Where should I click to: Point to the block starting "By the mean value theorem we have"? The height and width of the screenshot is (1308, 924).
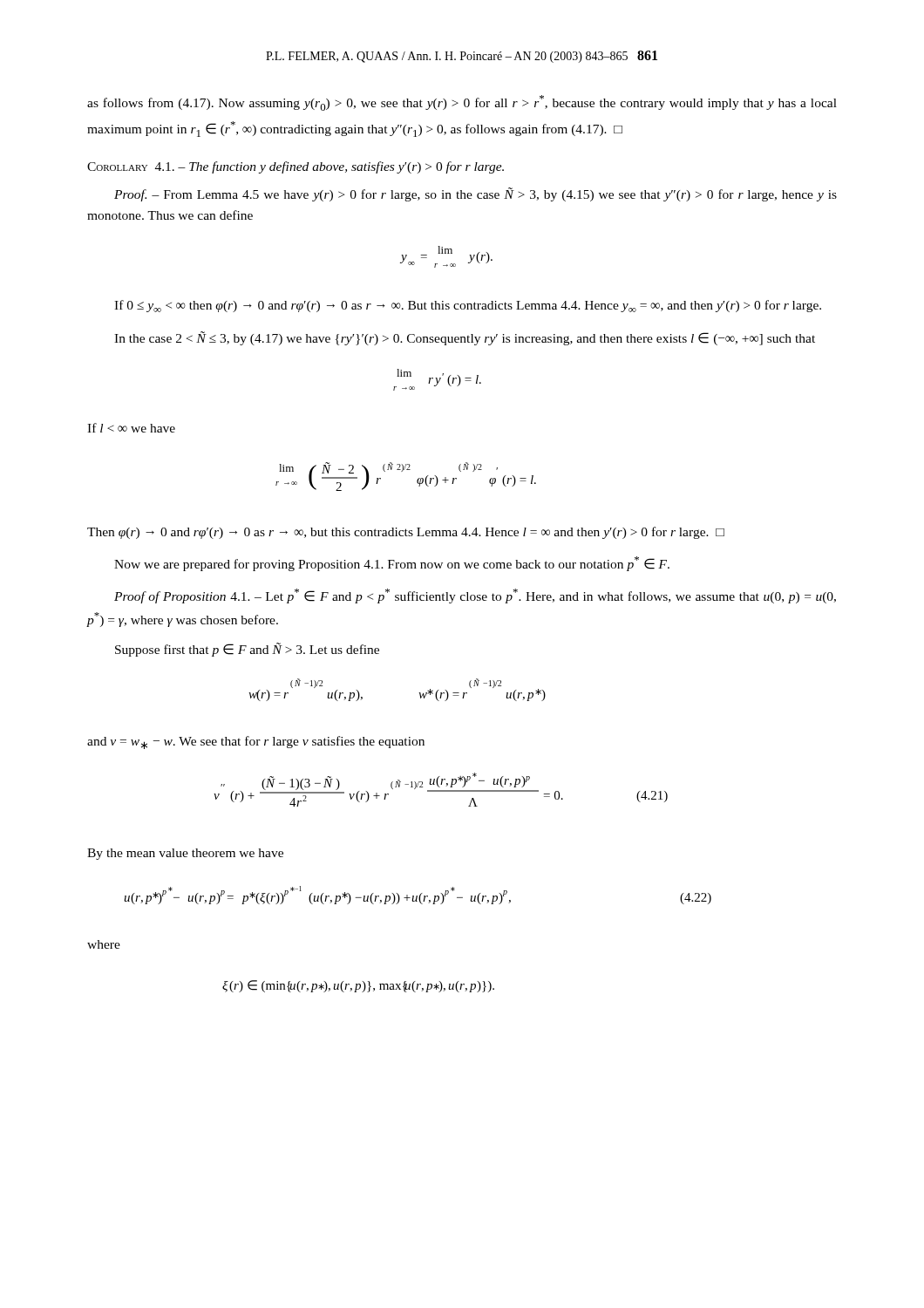[x=185, y=853]
